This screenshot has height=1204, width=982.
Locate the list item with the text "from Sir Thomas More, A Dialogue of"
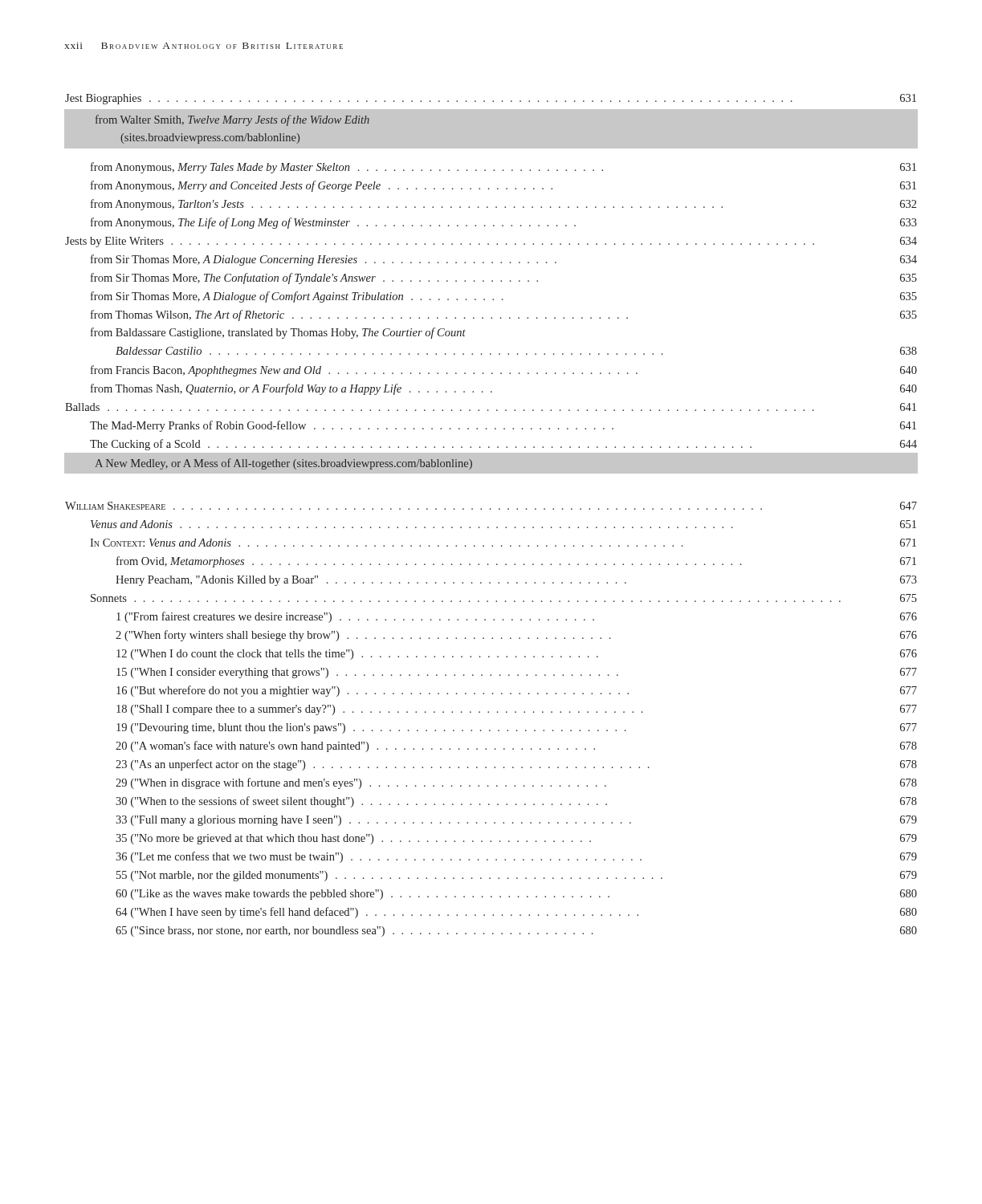491,296
